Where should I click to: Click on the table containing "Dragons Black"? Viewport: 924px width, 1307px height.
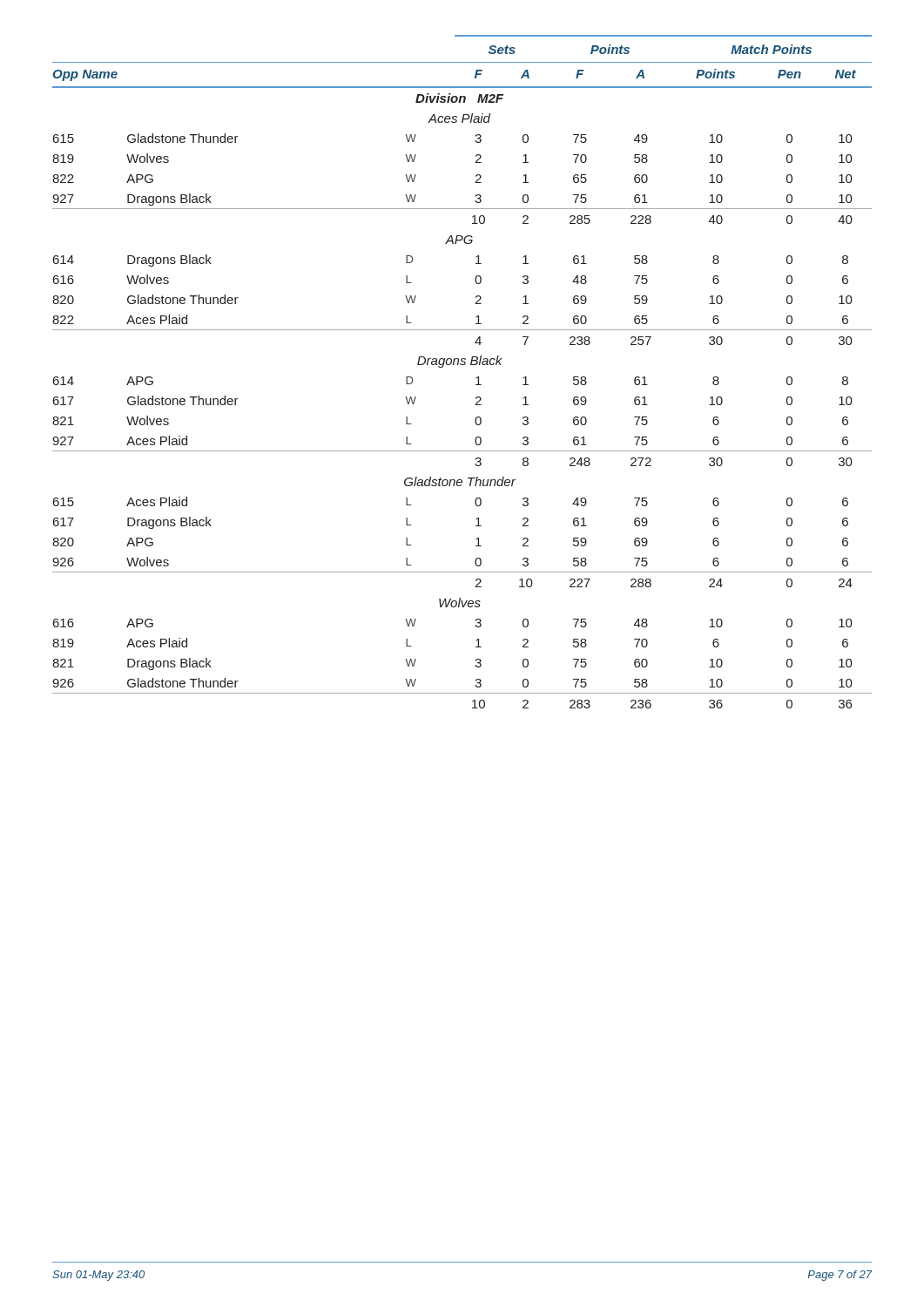462,374
